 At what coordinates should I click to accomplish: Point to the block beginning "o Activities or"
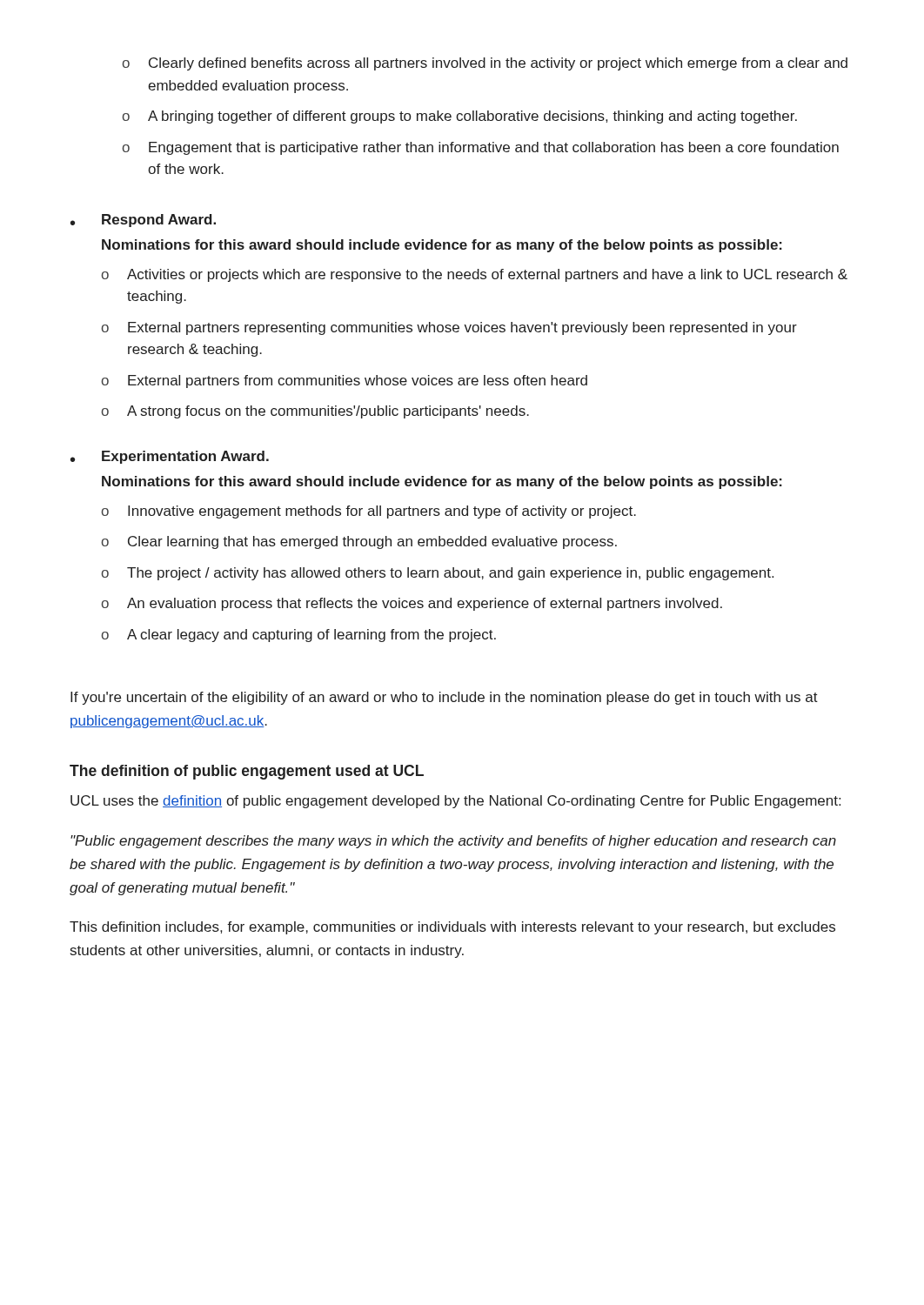click(x=478, y=285)
